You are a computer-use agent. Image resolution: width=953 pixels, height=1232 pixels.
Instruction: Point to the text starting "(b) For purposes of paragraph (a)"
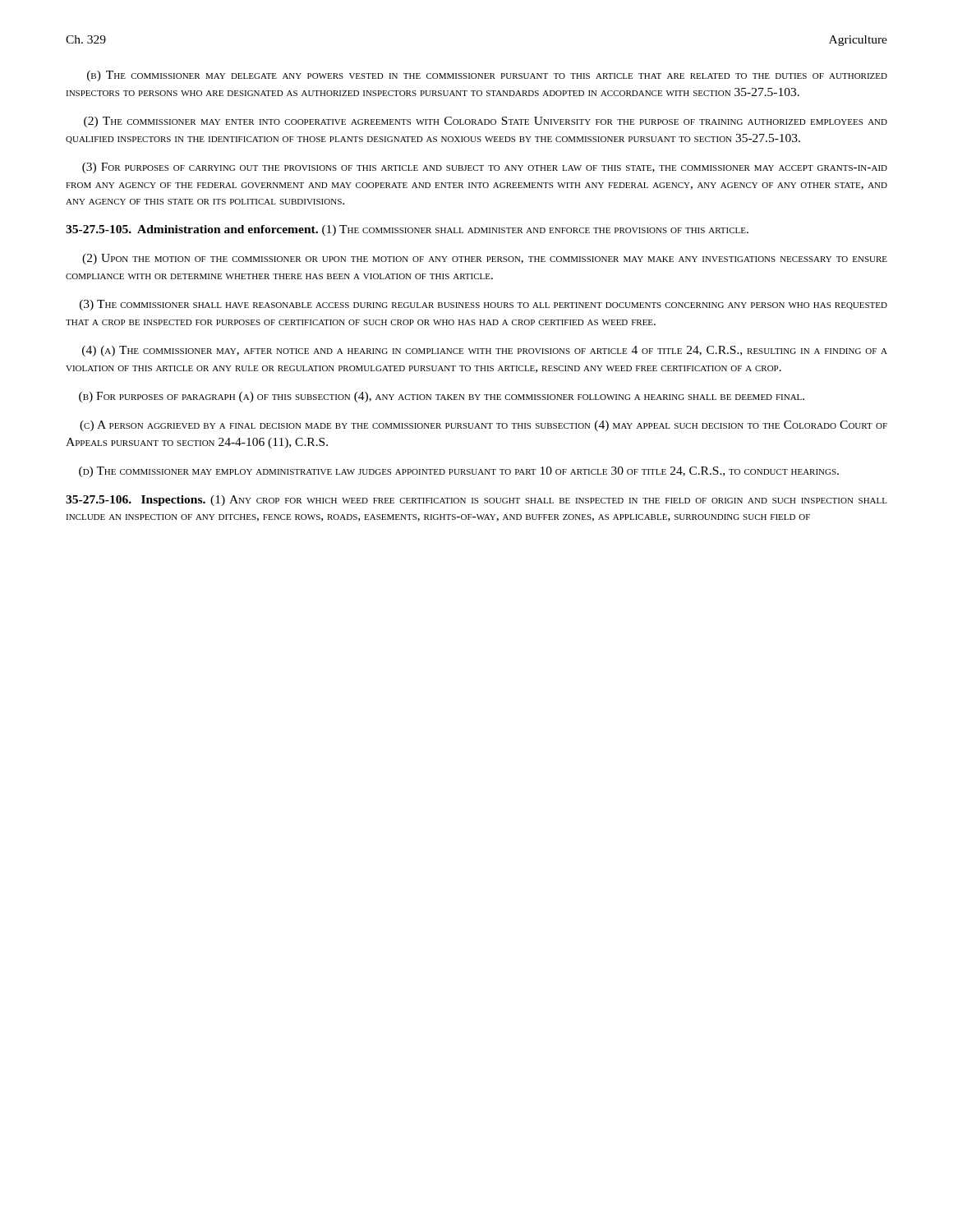(x=436, y=395)
